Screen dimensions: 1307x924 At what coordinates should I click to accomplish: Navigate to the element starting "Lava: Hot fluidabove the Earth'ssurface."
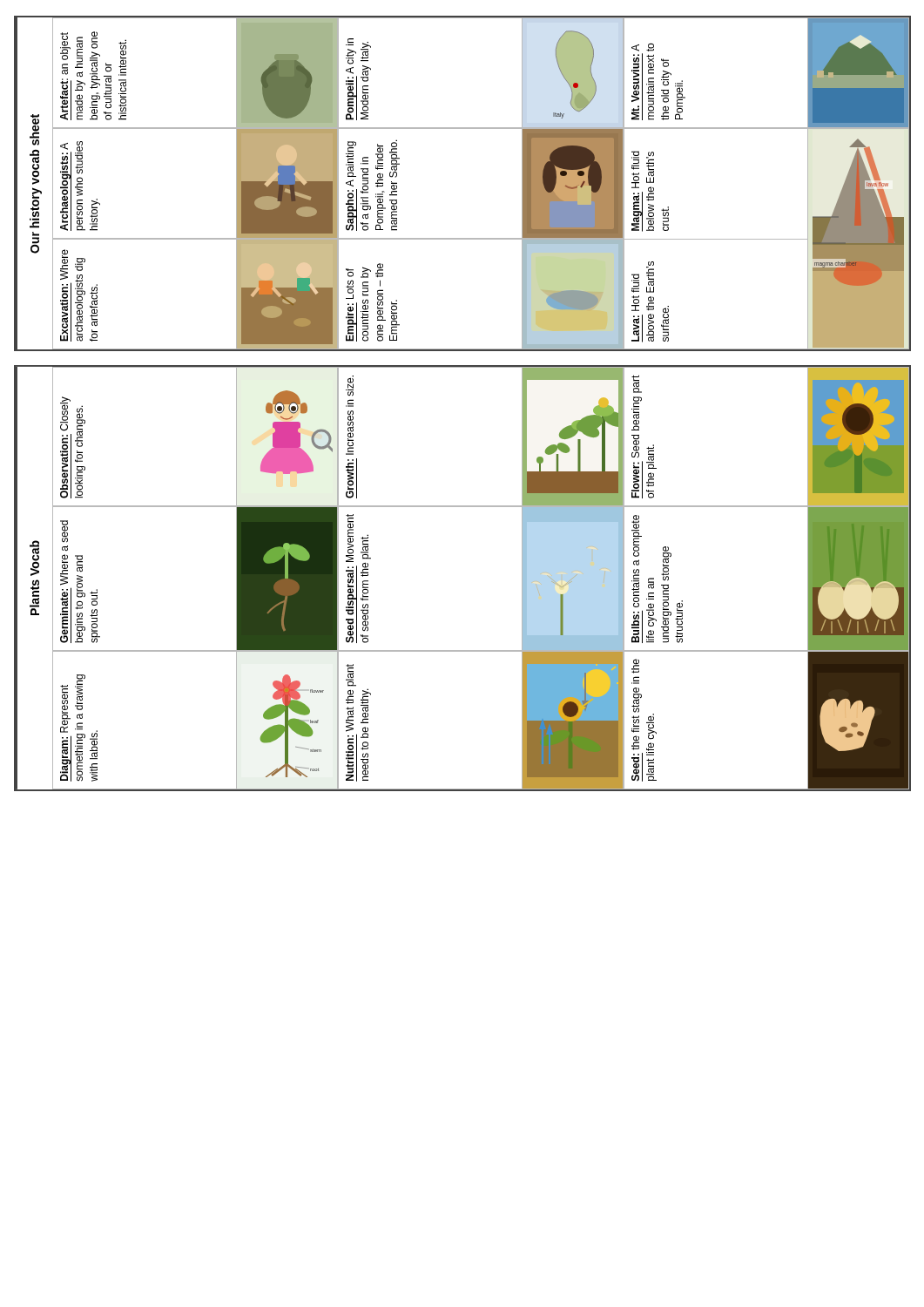766,294
